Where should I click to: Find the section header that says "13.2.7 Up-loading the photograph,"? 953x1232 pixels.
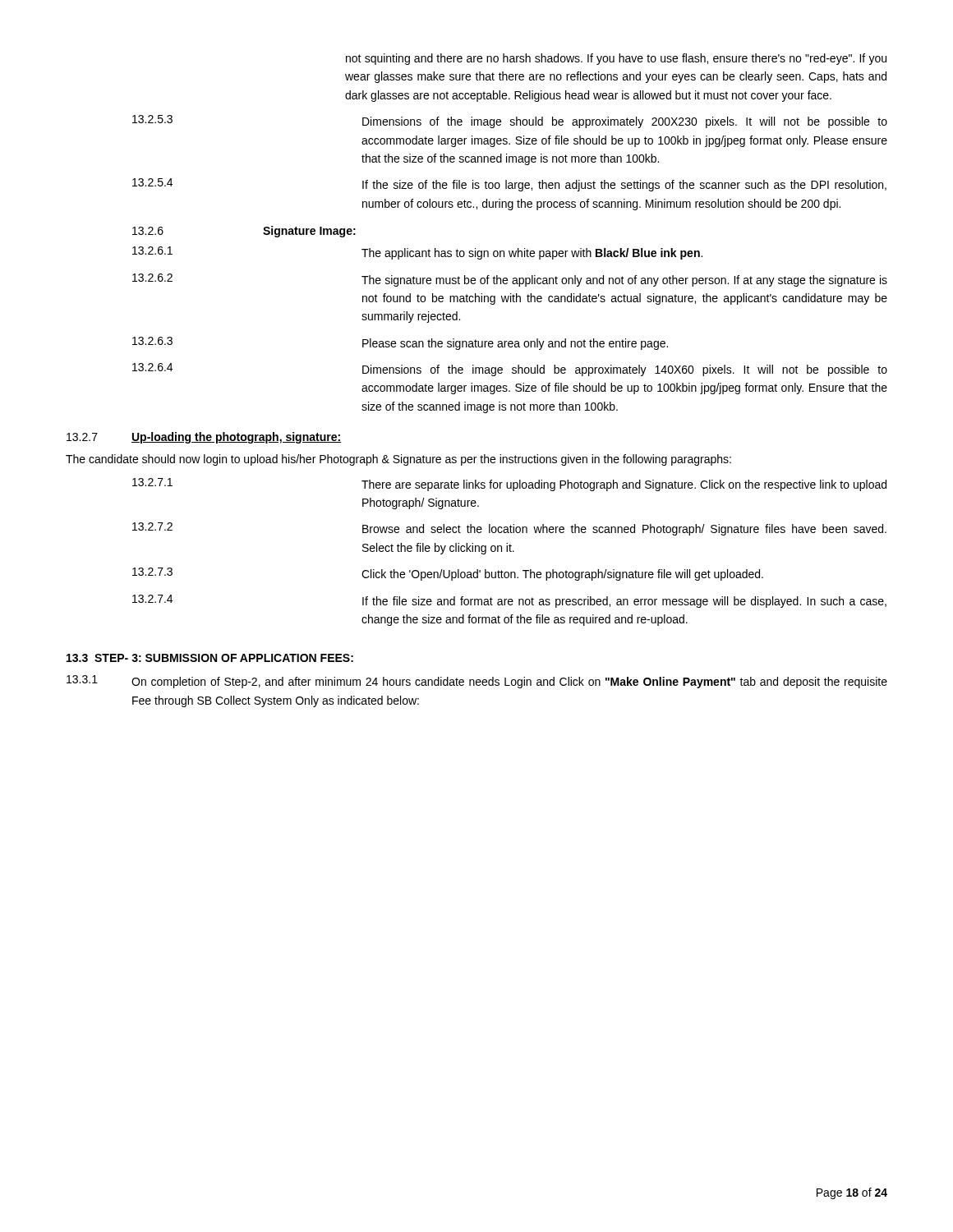204,438
